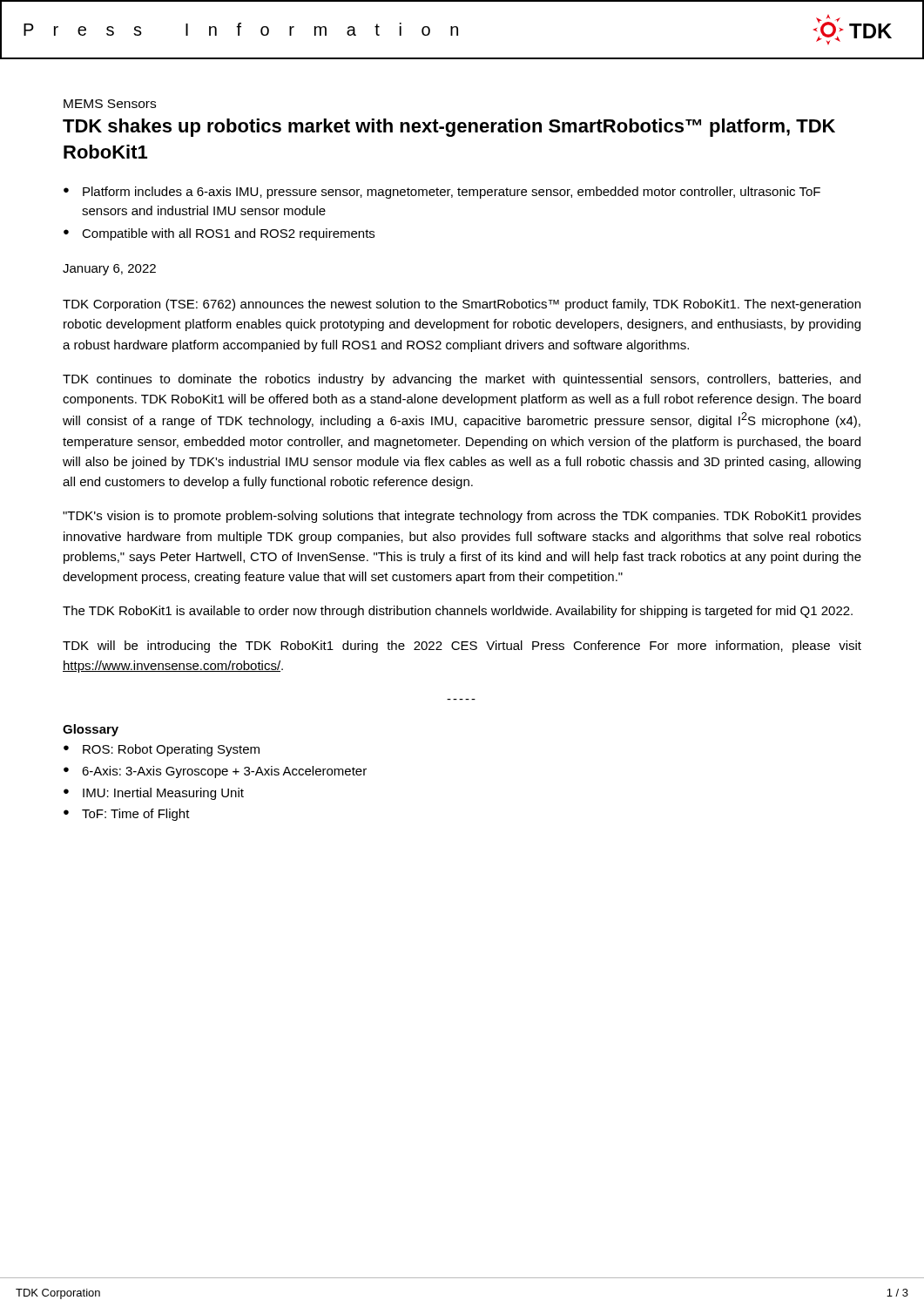
Task: Find the text with the text "January 6, 2022"
Action: [x=110, y=268]
